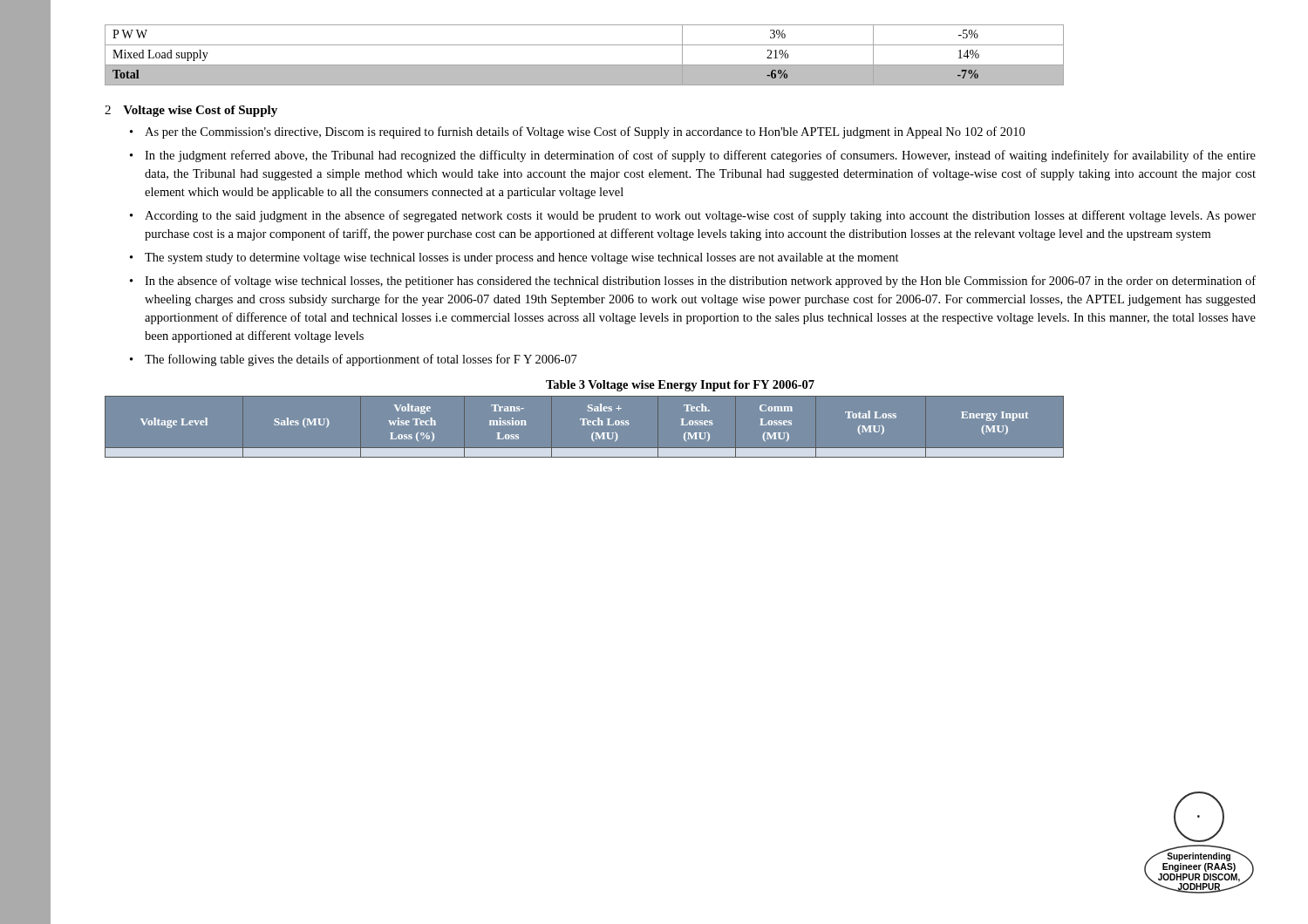1308x924 pixels.
Task: Select the text block starting "Table 3 Voltage wise"
Action: (680, 385)
